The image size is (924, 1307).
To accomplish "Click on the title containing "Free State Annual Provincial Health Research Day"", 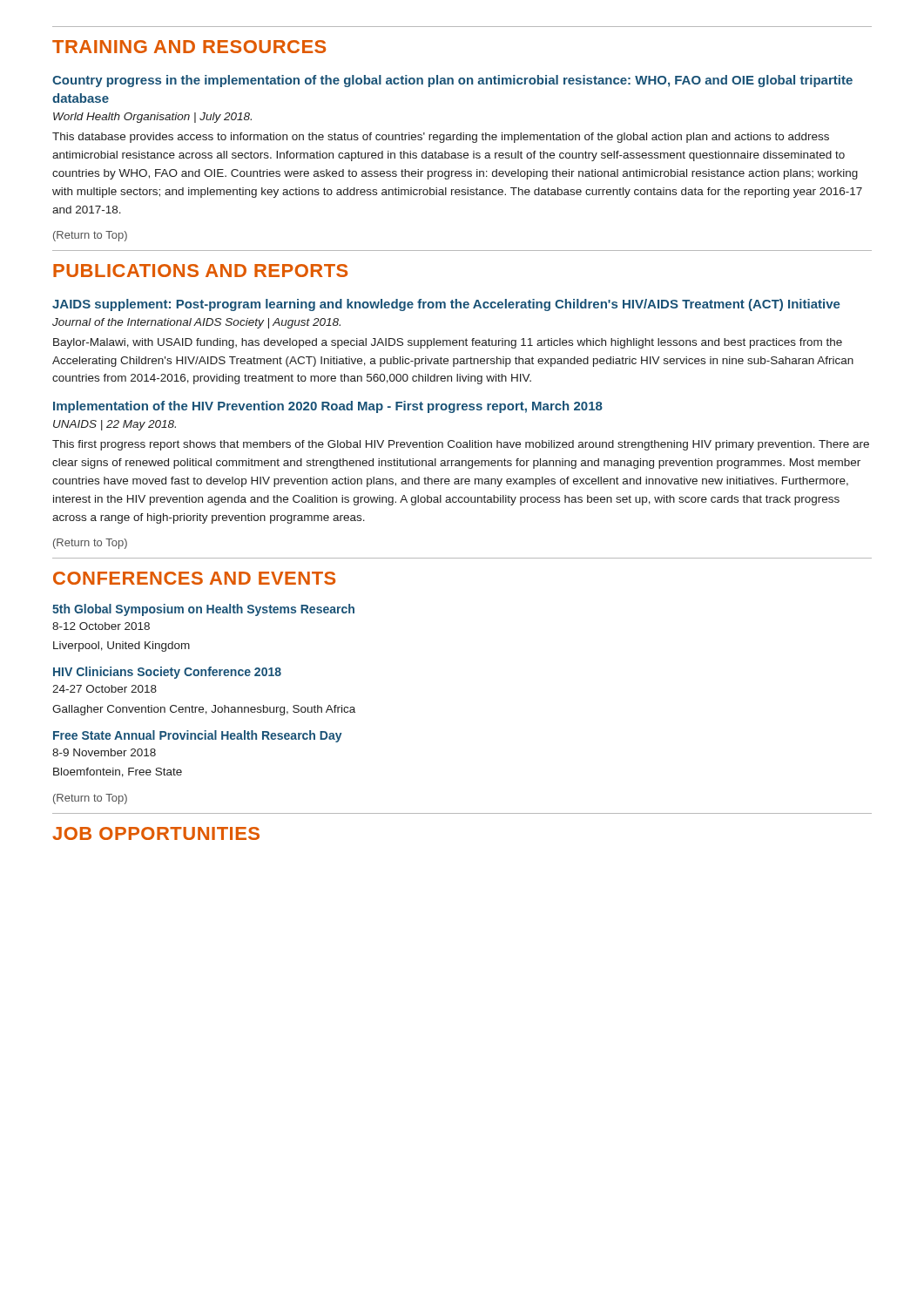I will point(198,736).
